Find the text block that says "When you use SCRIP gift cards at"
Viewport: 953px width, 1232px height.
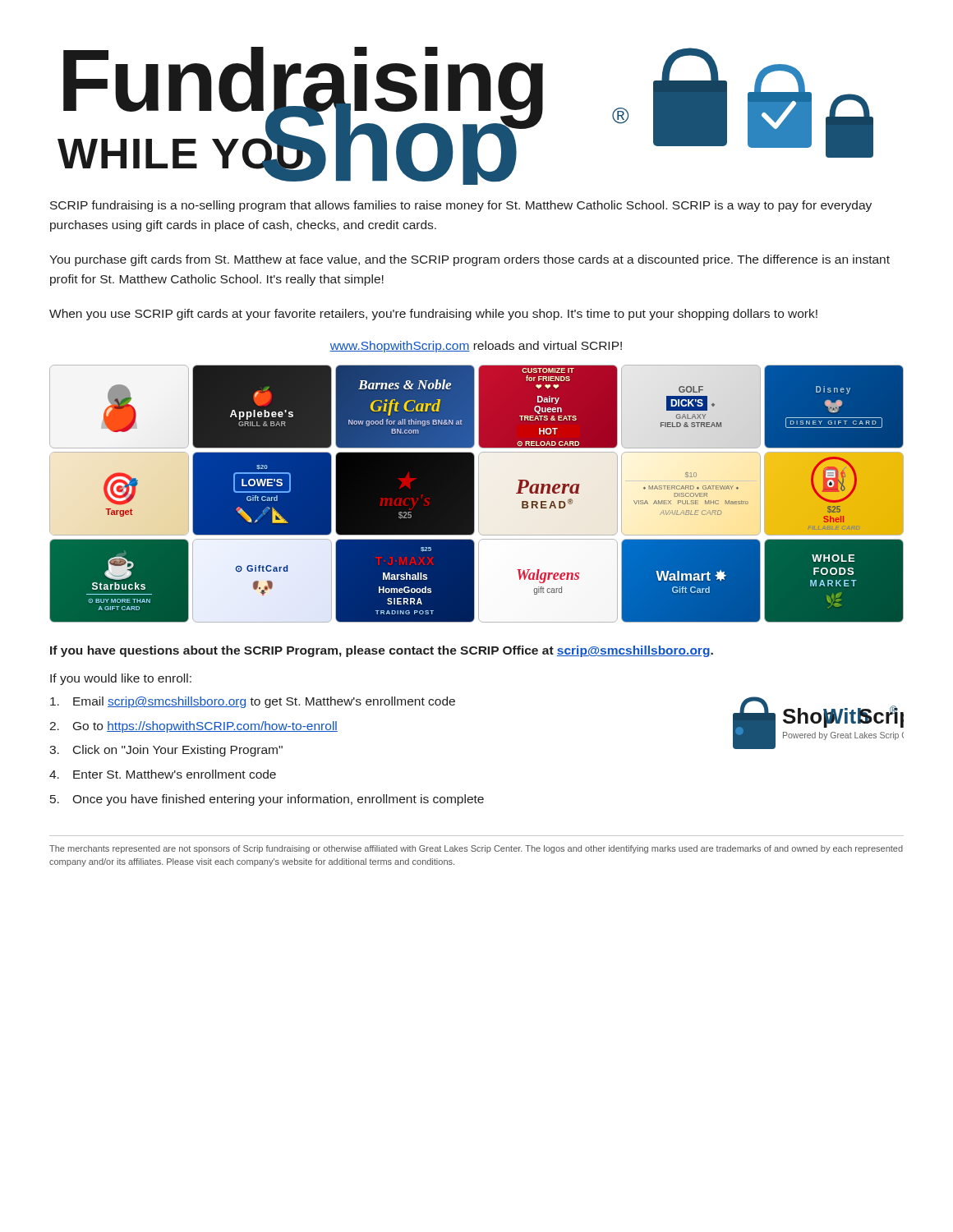point(434,313)
